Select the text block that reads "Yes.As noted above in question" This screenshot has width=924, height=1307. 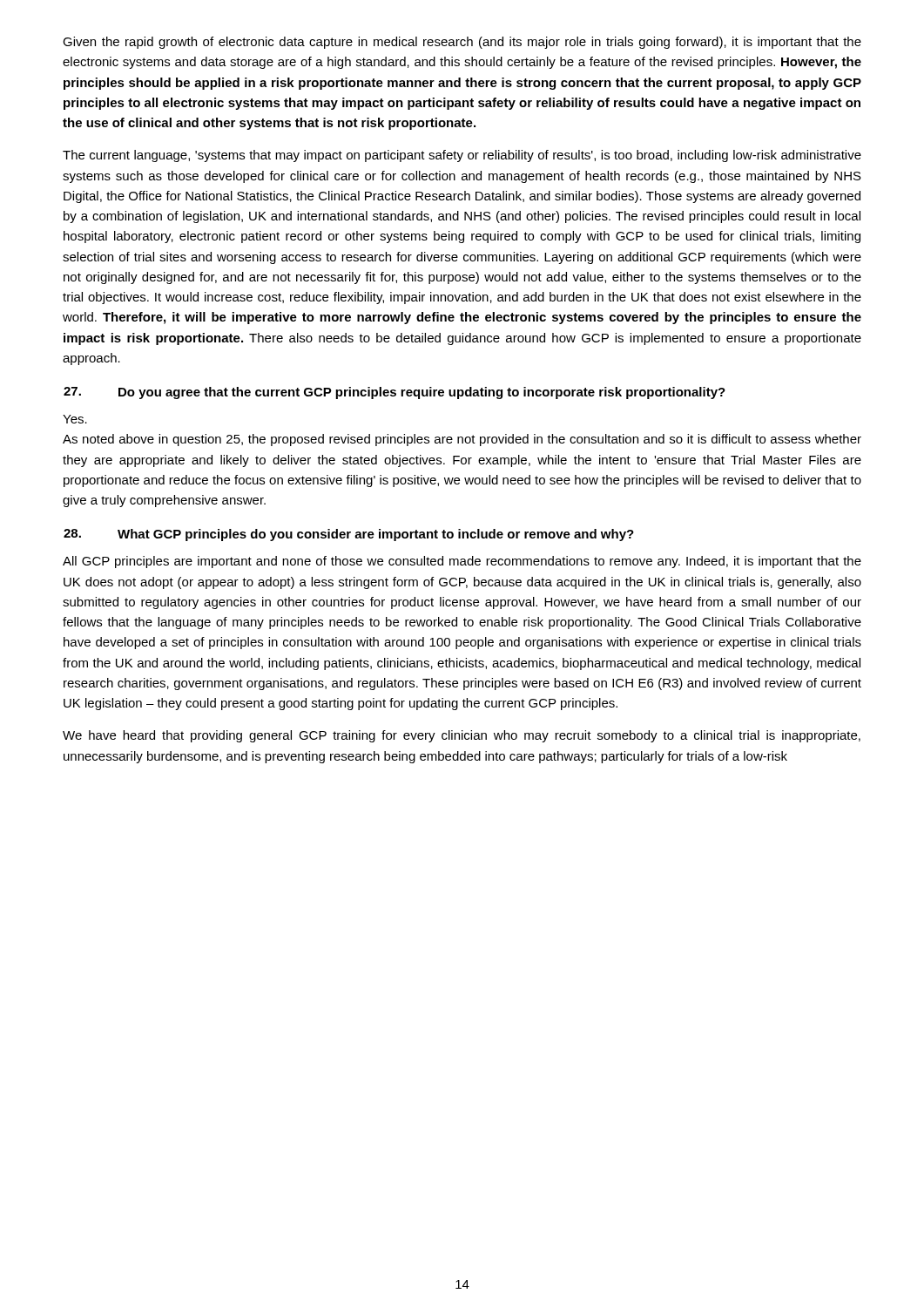click(462, 459)
